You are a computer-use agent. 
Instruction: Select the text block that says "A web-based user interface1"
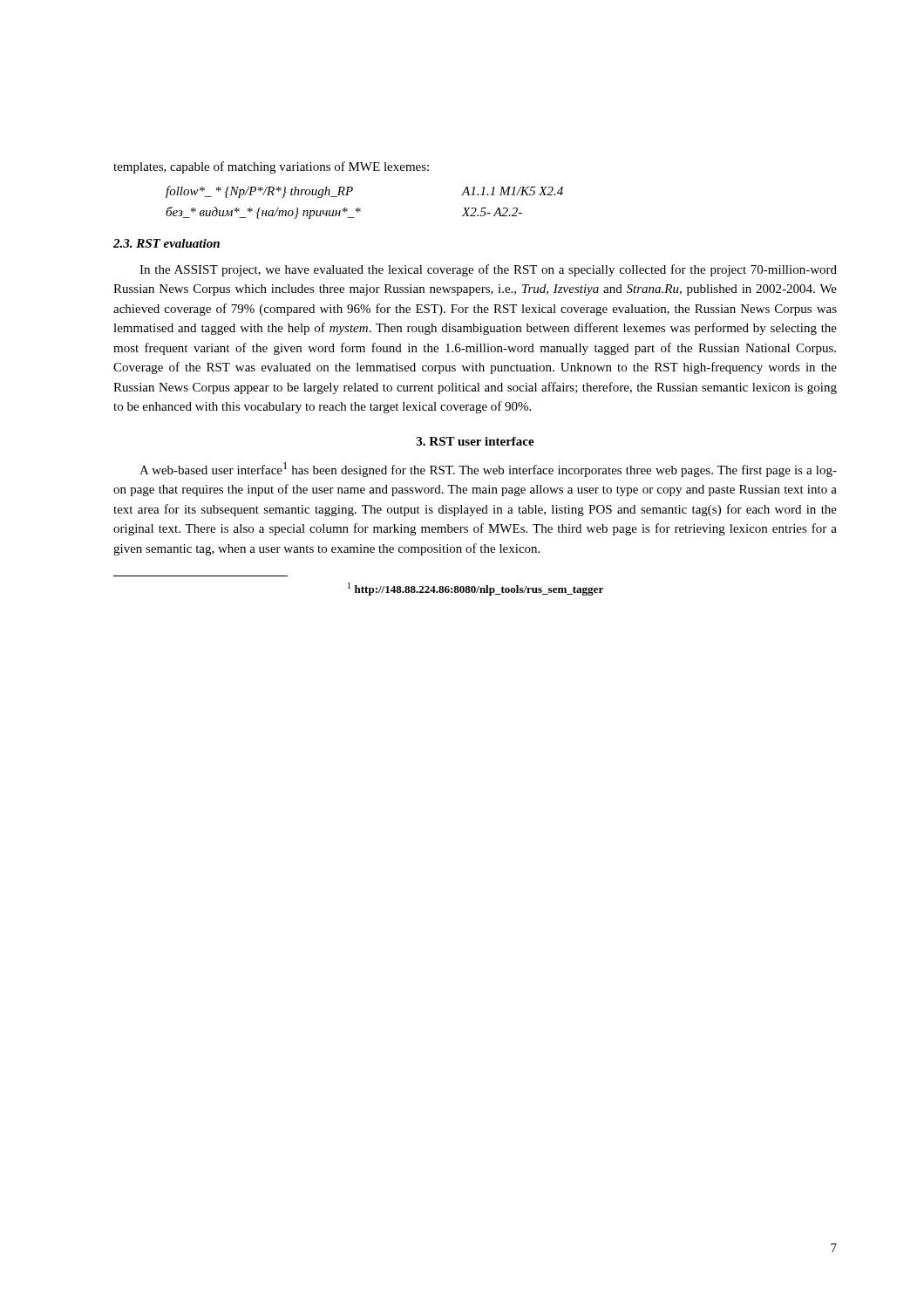point(475,507)
